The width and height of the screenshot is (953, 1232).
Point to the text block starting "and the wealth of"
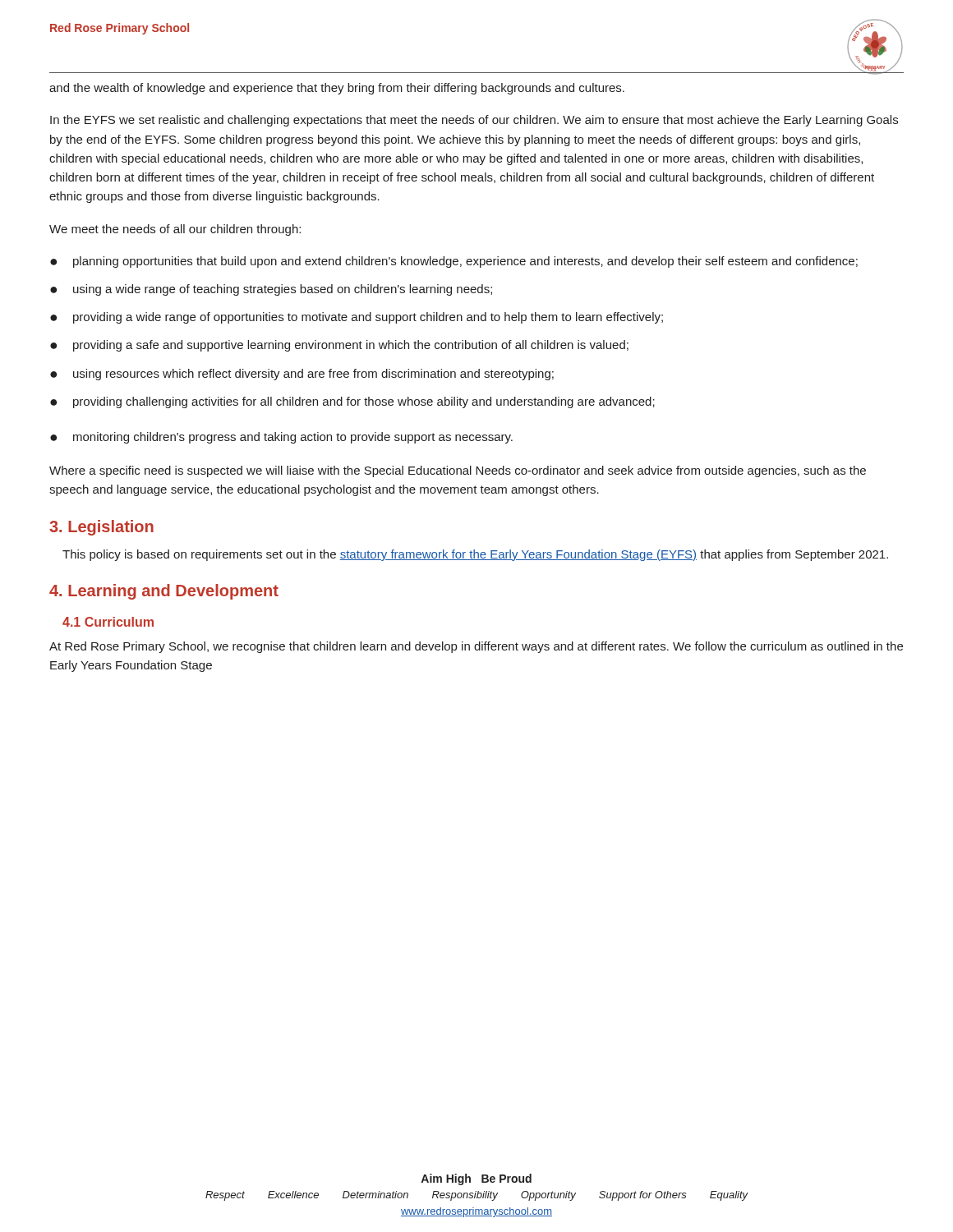tap(476, 88)
